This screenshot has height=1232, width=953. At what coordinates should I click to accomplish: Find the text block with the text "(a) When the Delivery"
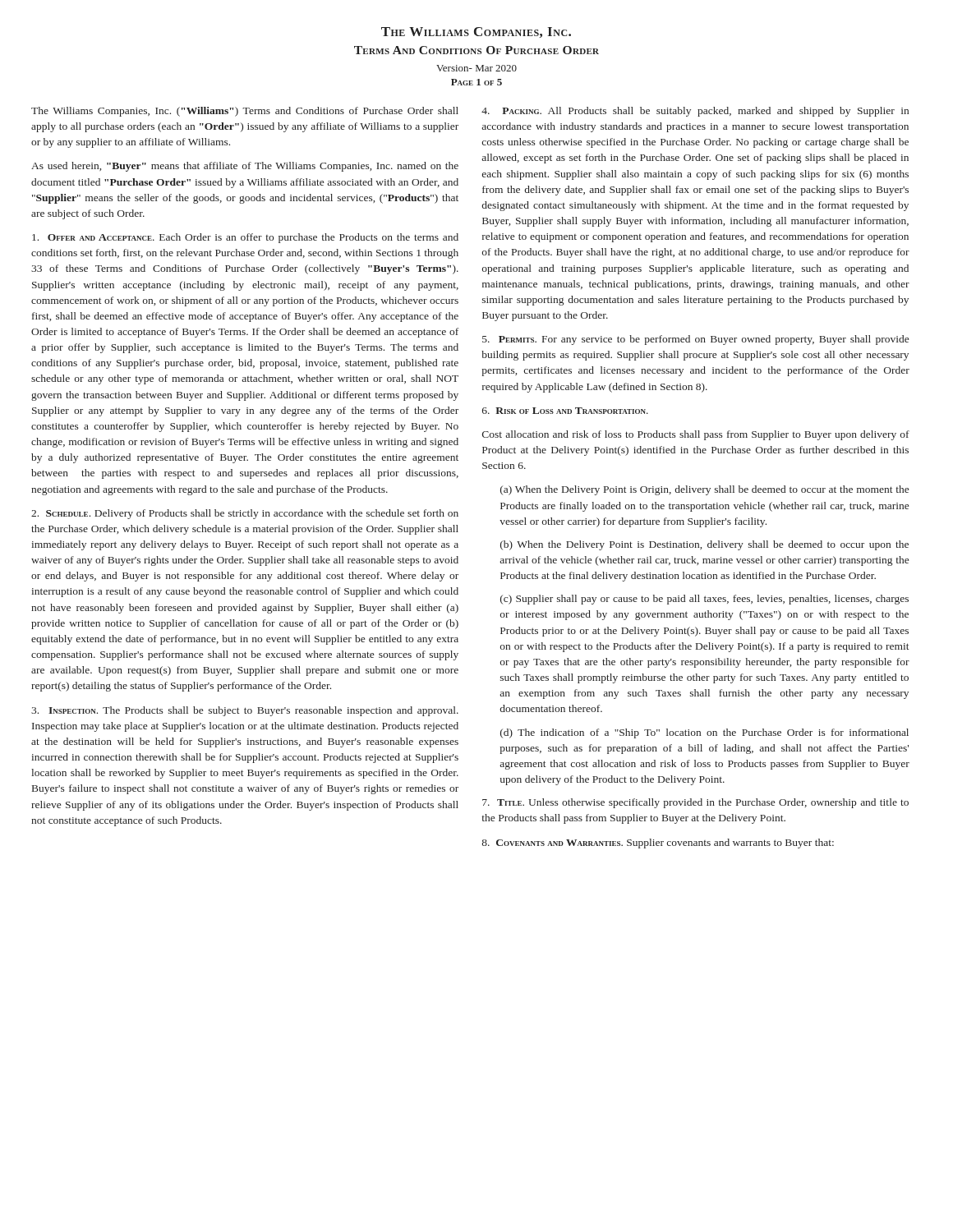point(704,505)
